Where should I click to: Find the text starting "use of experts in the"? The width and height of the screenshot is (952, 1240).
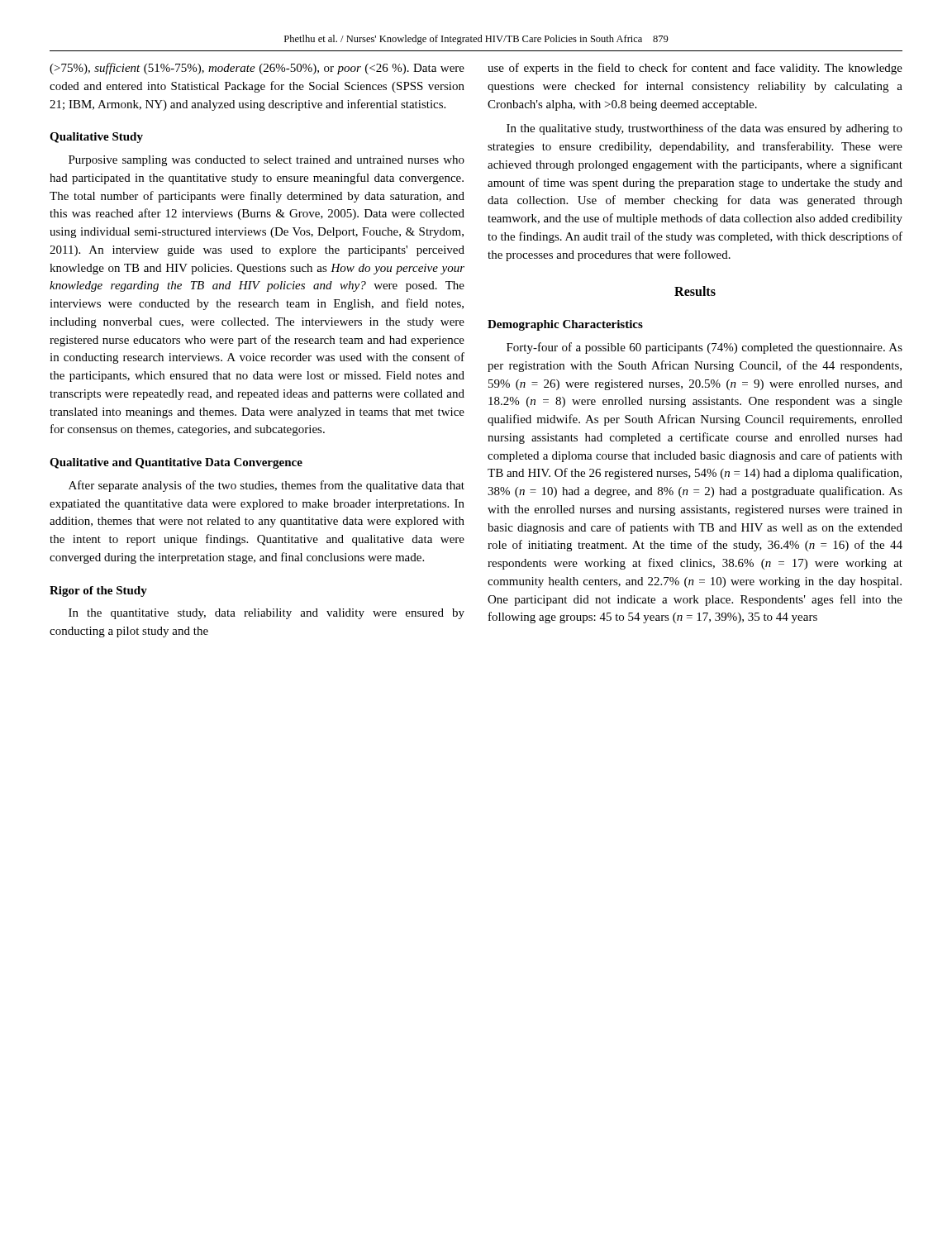[695, 86]
